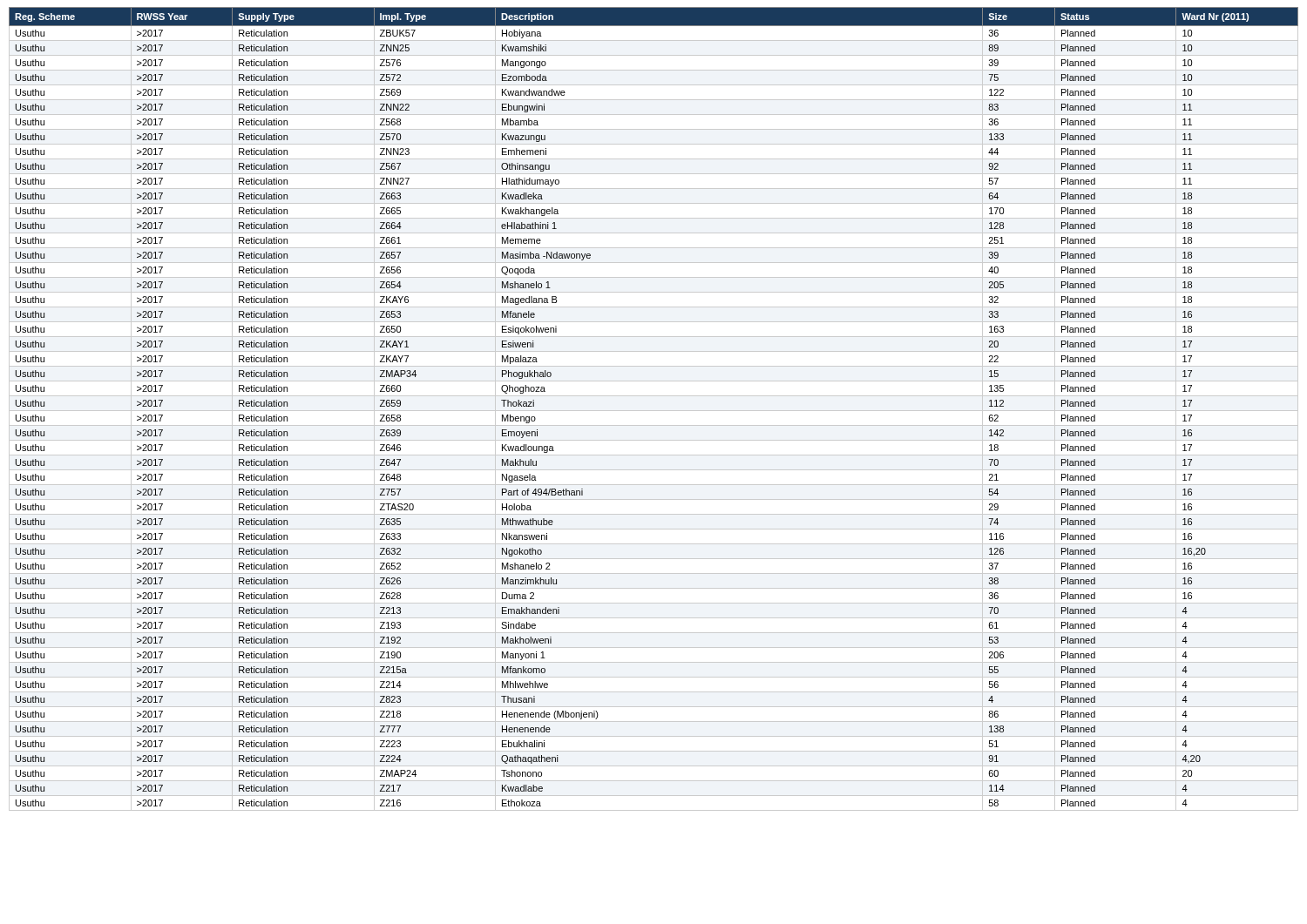Locate the table with the text "Magedlana B"
This screenshot has height=924, width=1307.
click(654, 409)
